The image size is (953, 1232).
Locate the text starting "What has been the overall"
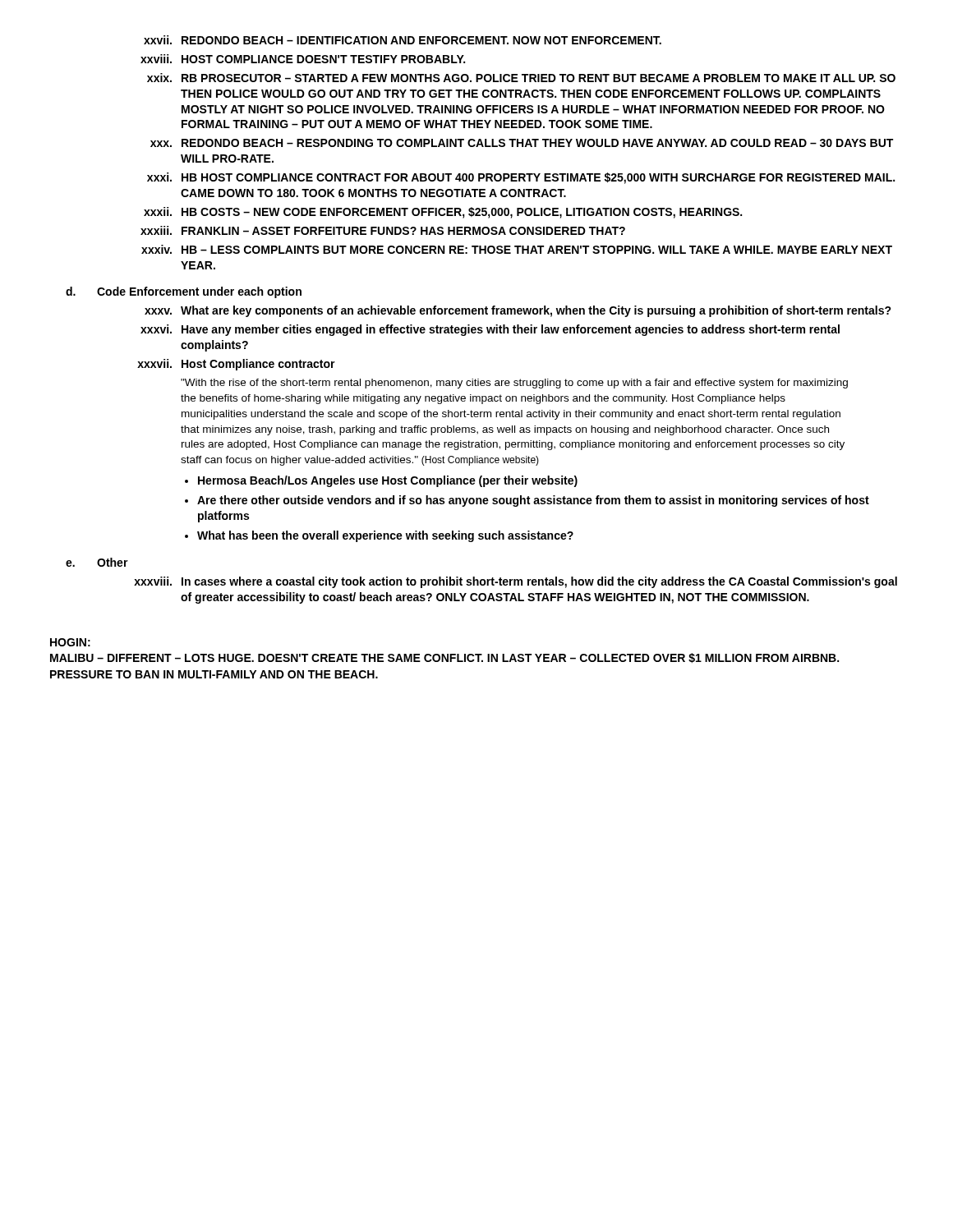pos(385,535)
